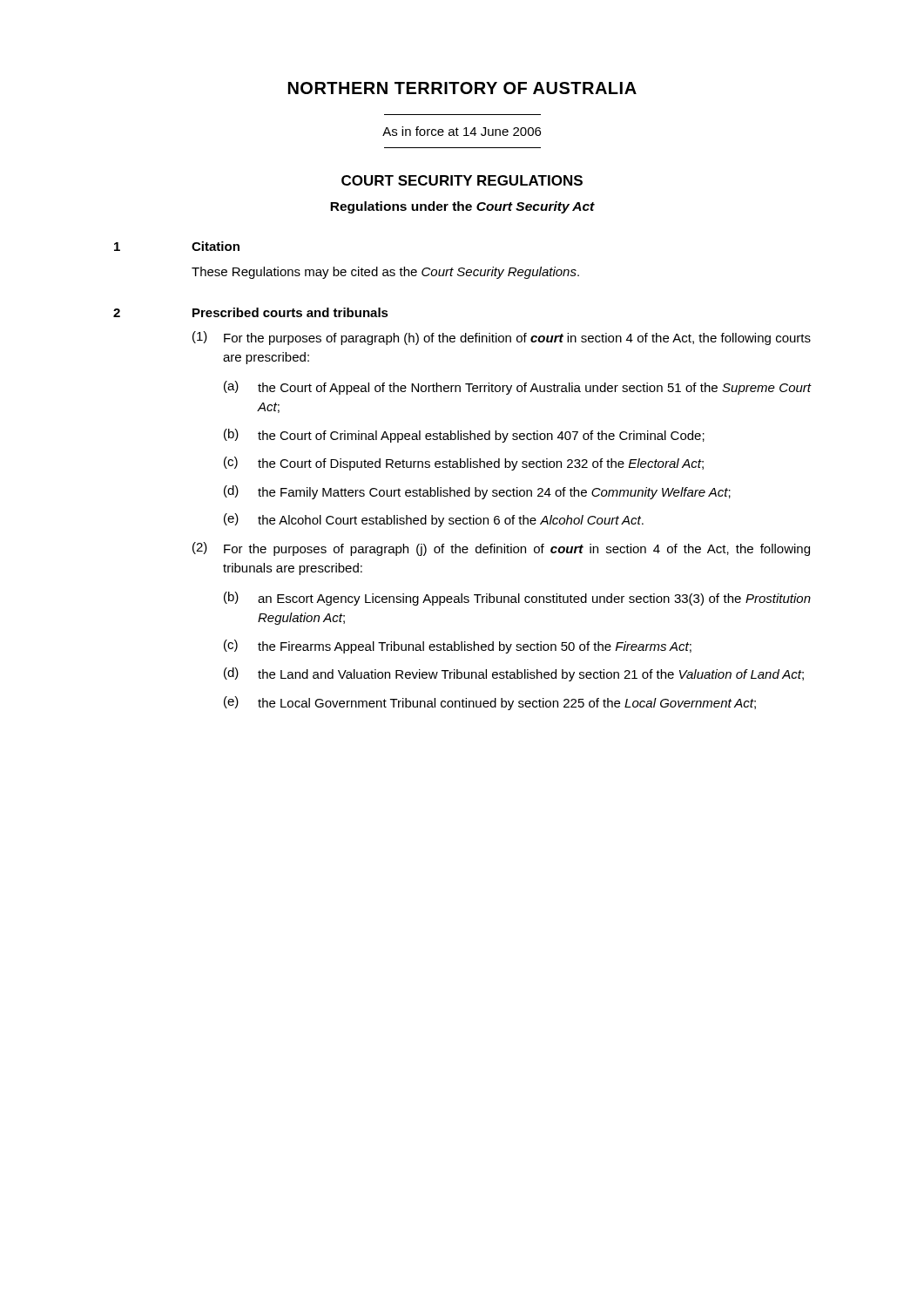924x1307 pixels.
Task: Select the element starting "COURT SECURITY REGULATIONS"
Action: [462, 181]
